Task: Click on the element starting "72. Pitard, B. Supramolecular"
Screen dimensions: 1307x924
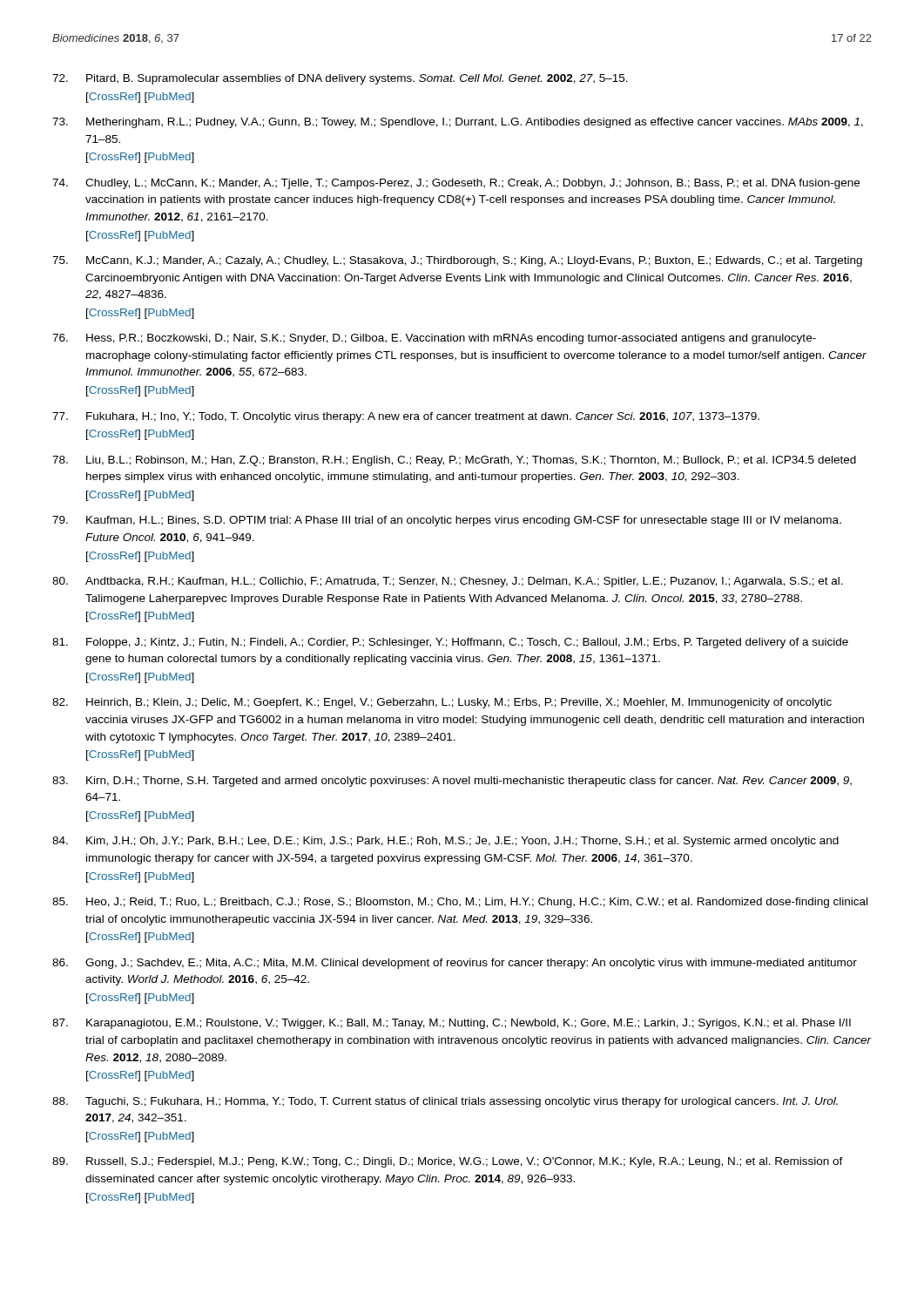Action: (462, 87)
